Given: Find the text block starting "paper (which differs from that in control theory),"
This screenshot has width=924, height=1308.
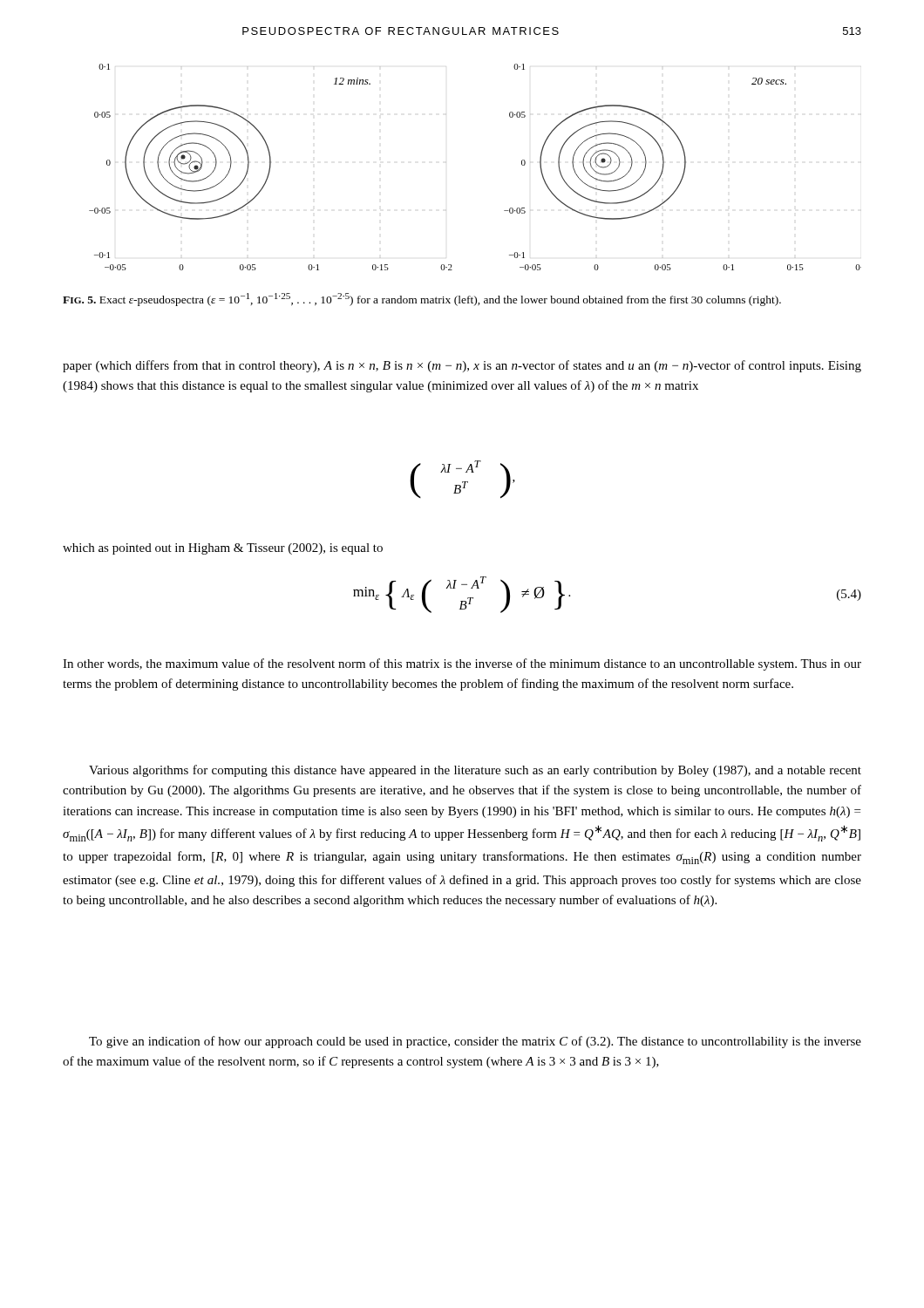Looking at the screenshot, I should click(462, 376).
